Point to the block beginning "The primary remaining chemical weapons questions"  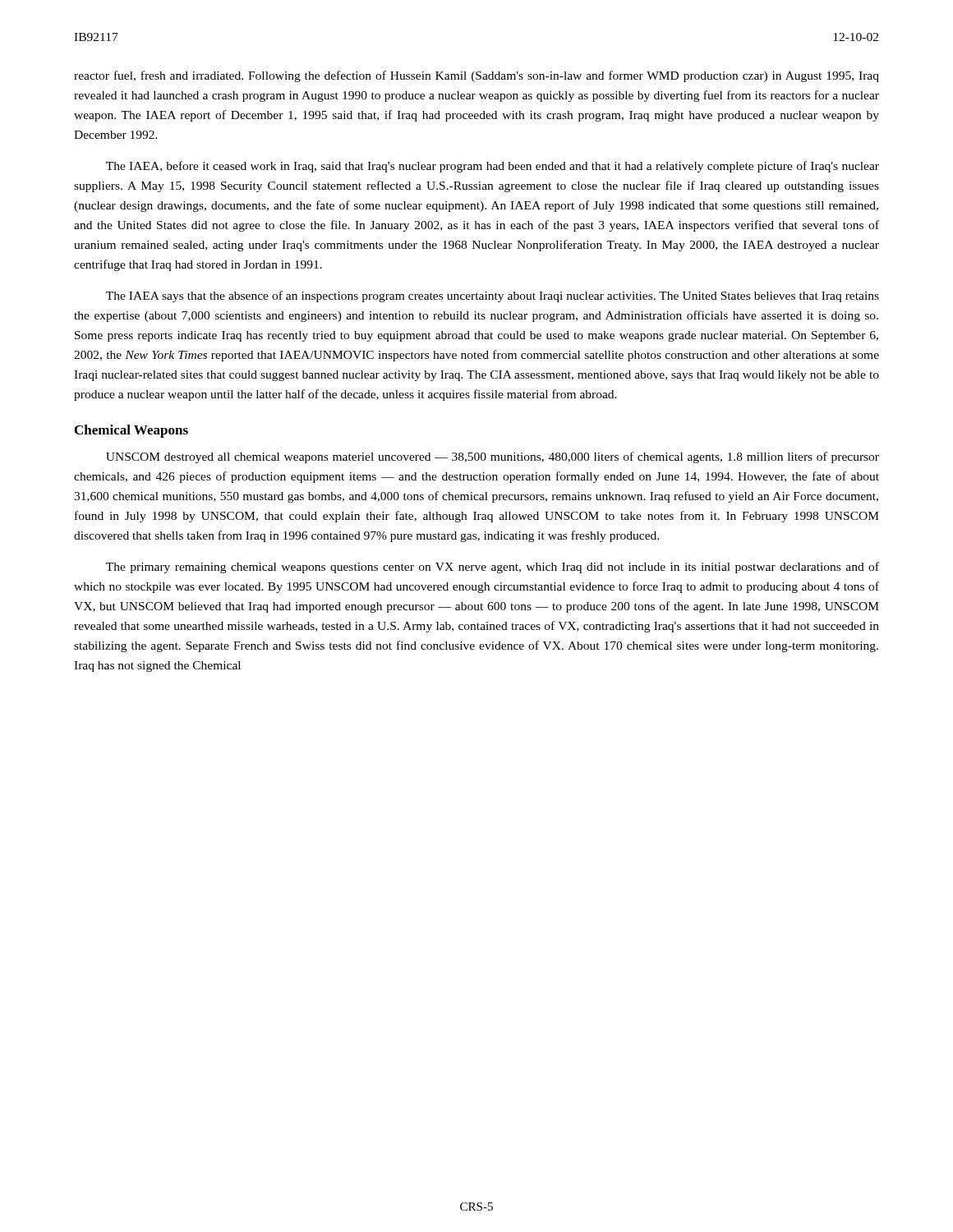(x=476, y=616)
